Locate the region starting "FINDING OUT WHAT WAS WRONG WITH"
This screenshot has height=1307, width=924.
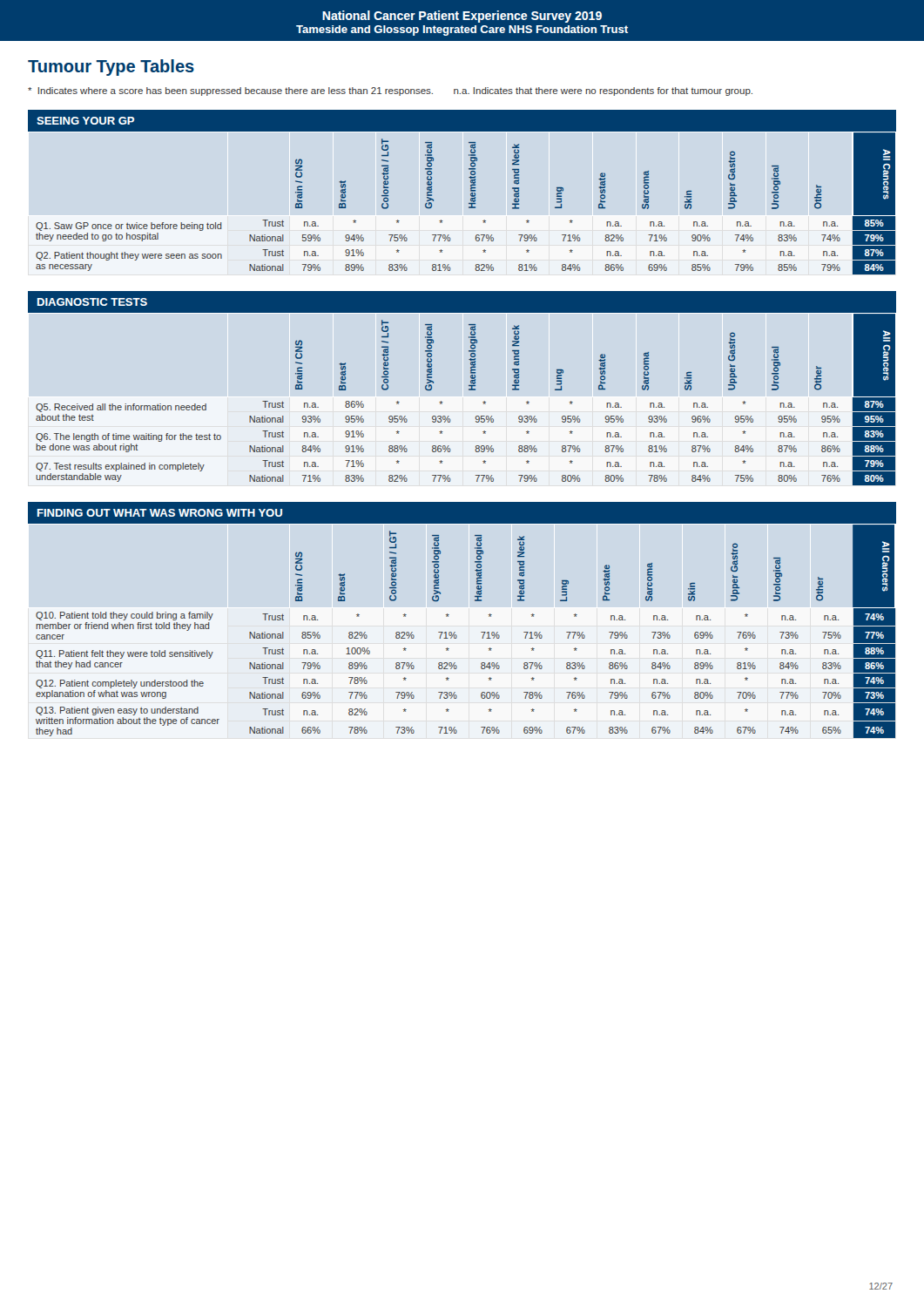coord(160,513)
